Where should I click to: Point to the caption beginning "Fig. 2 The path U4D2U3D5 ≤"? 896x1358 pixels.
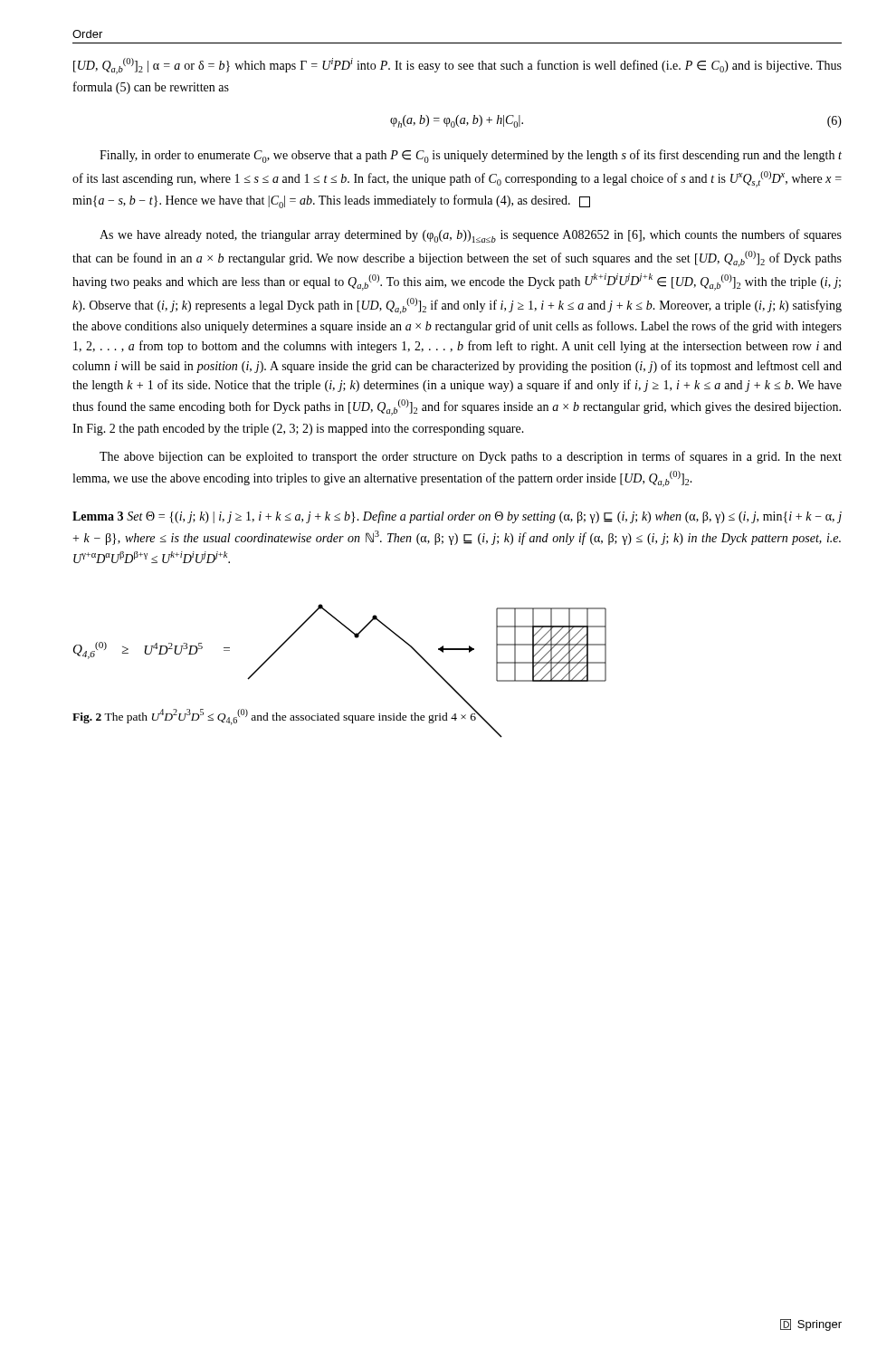457,717
